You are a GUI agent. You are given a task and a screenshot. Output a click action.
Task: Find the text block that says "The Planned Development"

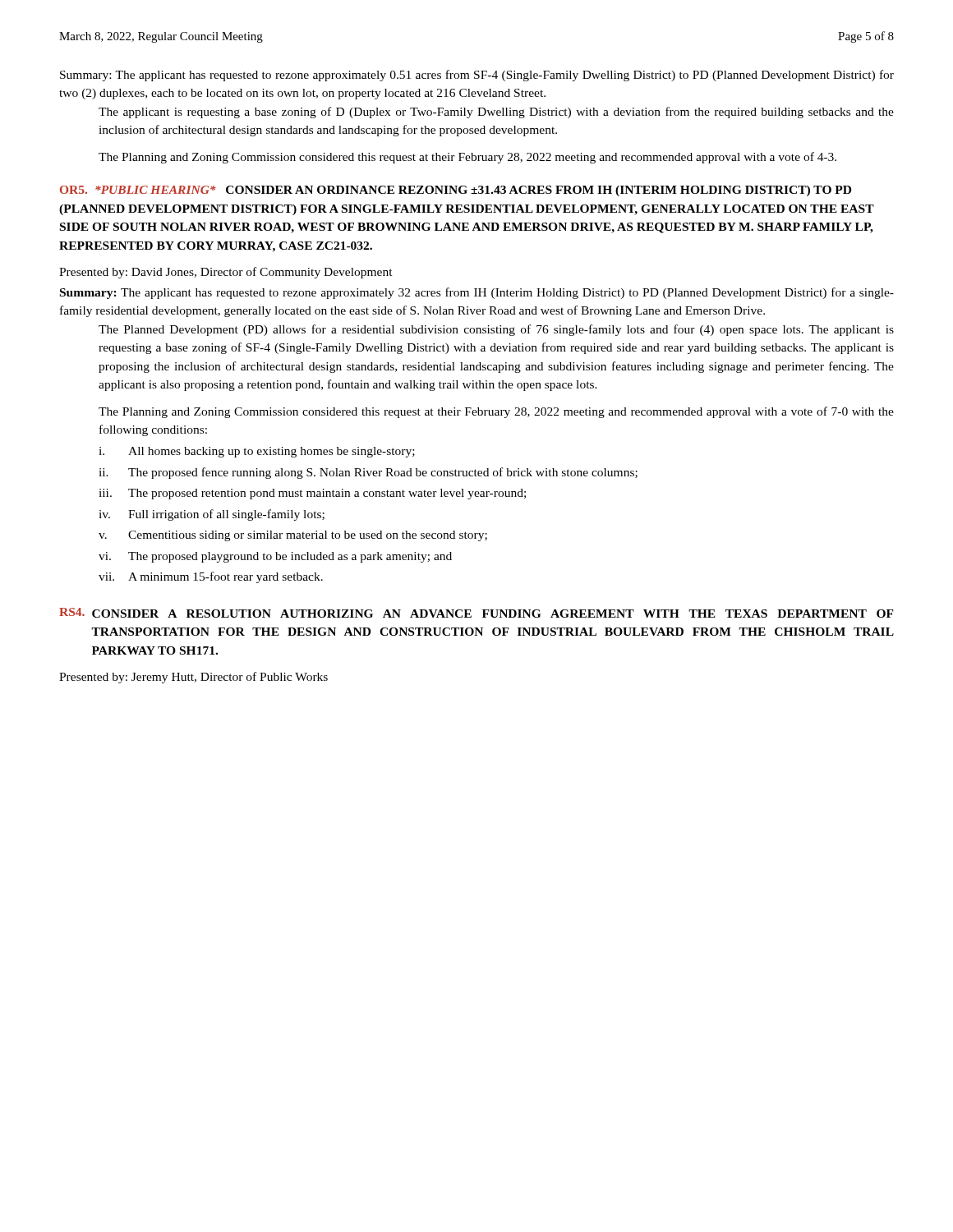[496, 357]
